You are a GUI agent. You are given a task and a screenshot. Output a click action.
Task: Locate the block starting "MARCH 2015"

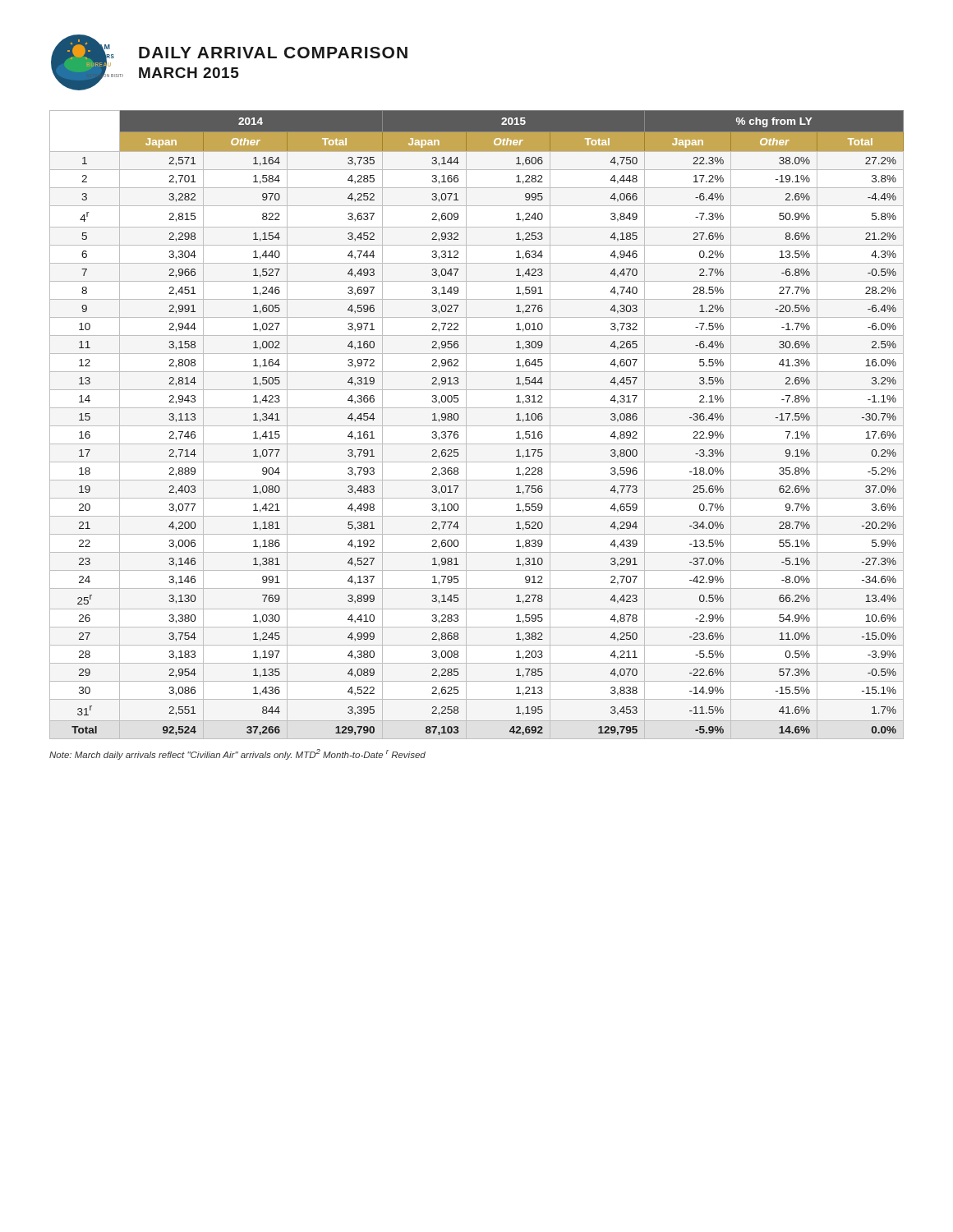click(x=189, y=73)
